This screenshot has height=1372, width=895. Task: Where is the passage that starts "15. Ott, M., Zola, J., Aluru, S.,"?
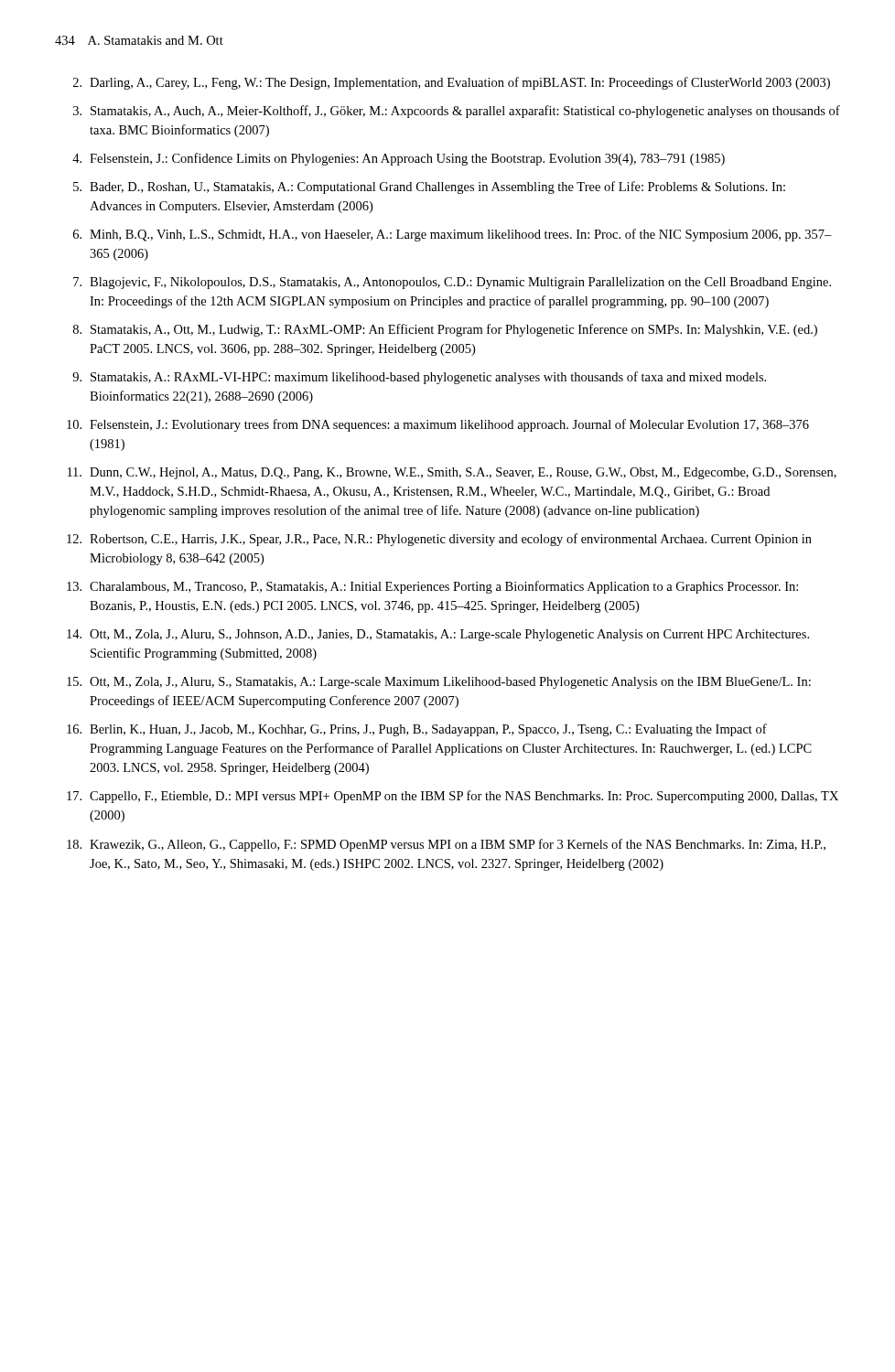[448, 692]
